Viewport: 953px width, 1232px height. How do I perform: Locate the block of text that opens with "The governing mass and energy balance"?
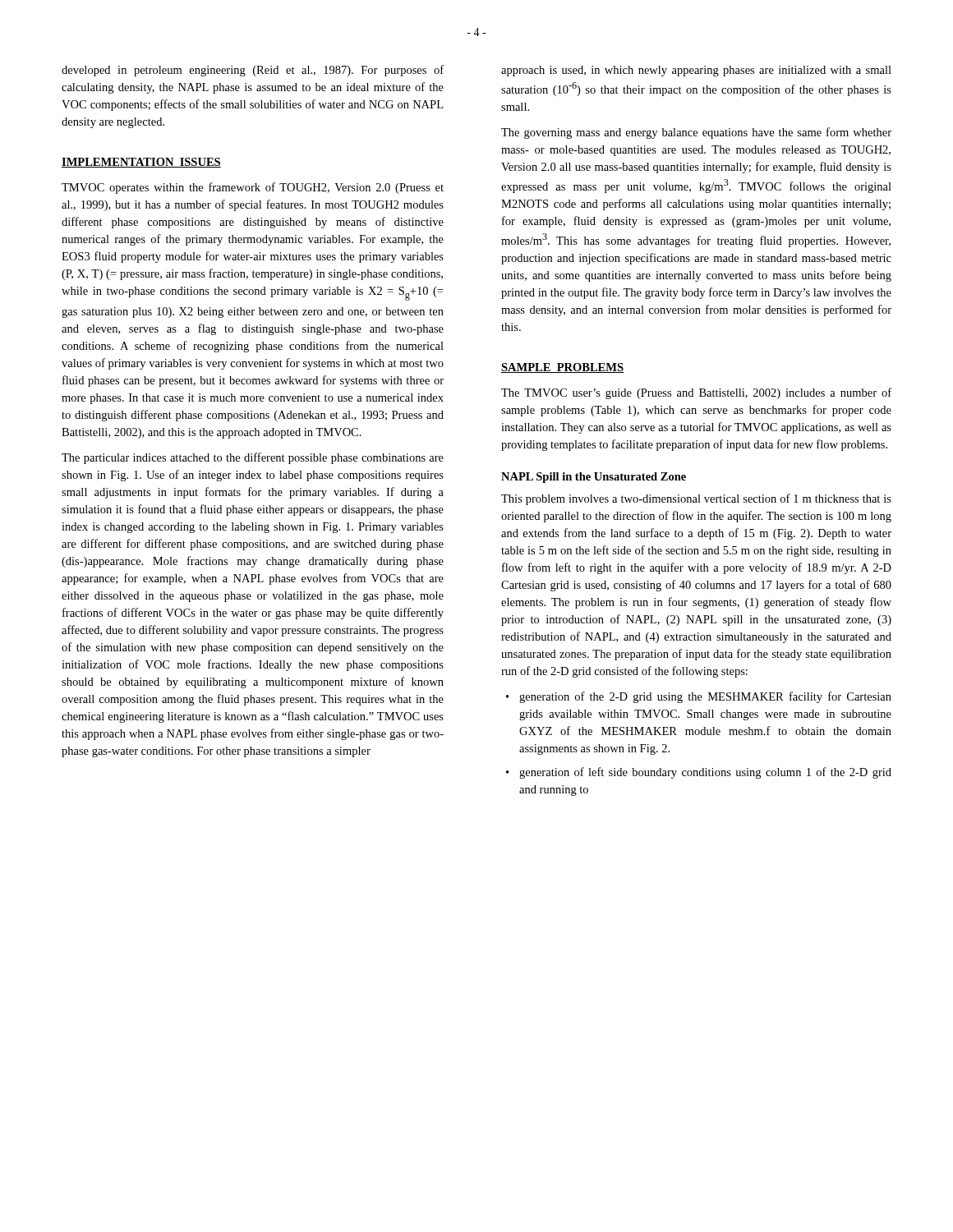(696, 230)
